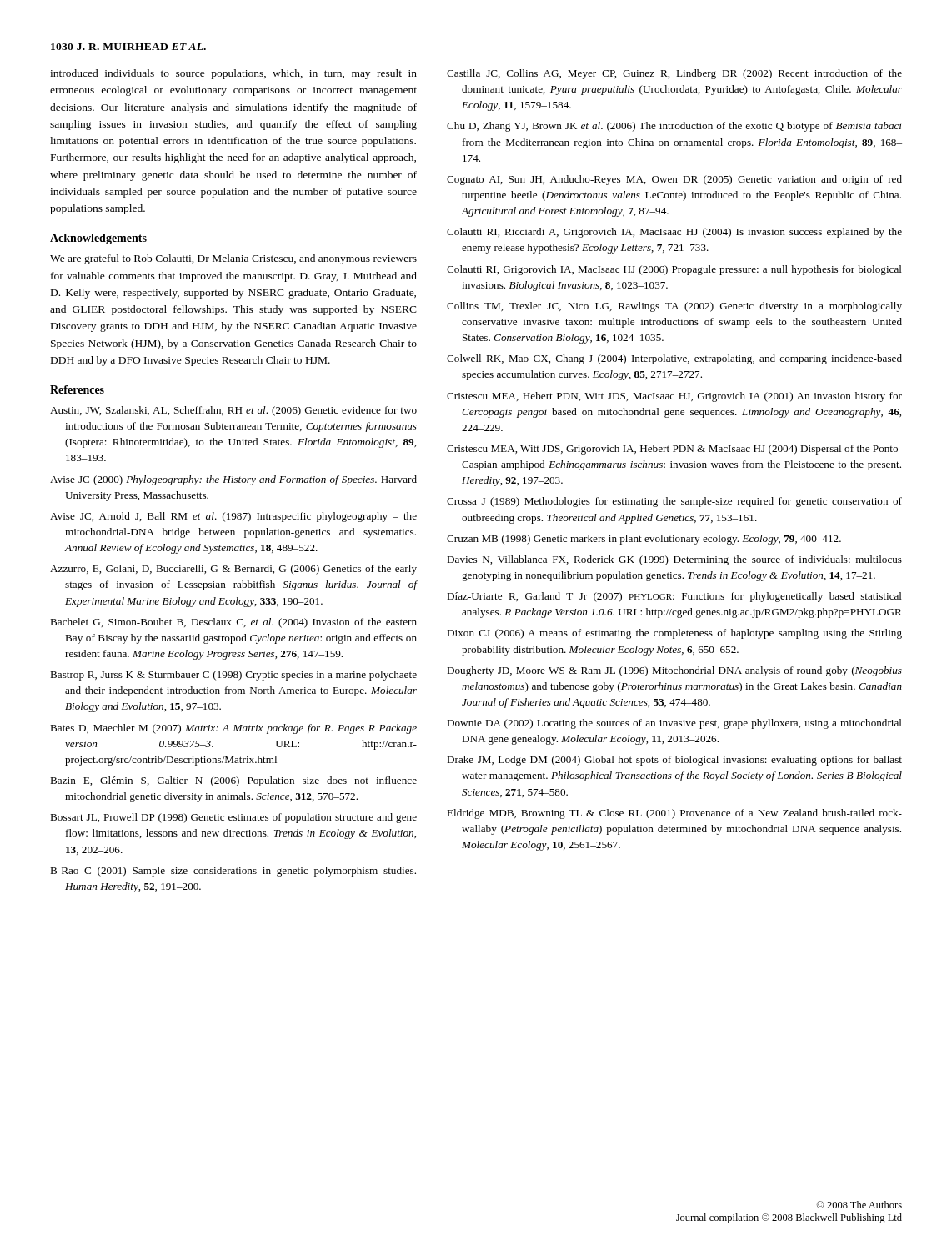
Task: Click on the block starting "Colautti RI, Grigorovich IA, MacIsaac HJ"
Action: (x=674, y=277)
